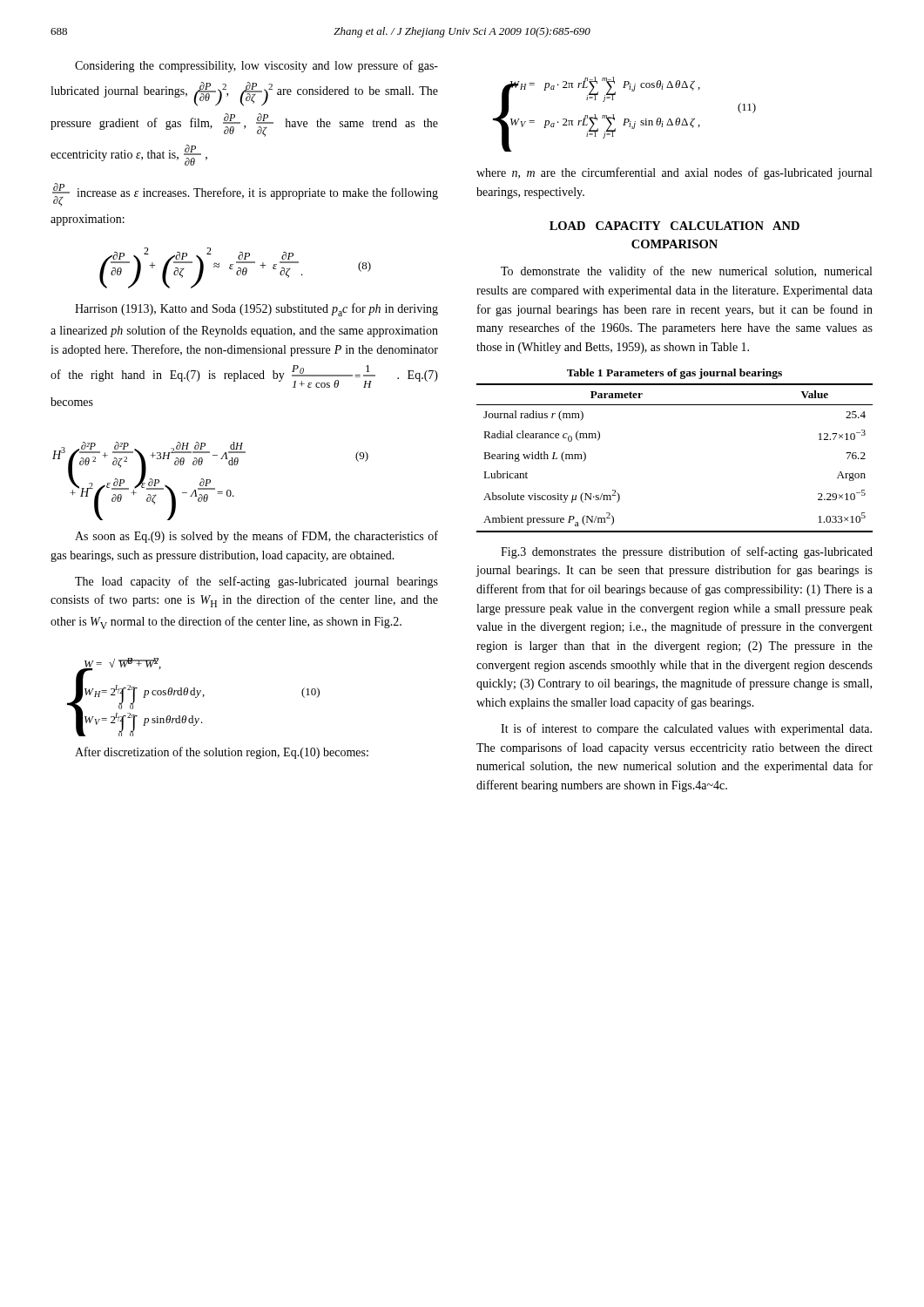This screenshot has height=1307, width=924.
Task: Click on the text block that reads "Considering the compressibility, low"
Action: [x=256, y=66]
